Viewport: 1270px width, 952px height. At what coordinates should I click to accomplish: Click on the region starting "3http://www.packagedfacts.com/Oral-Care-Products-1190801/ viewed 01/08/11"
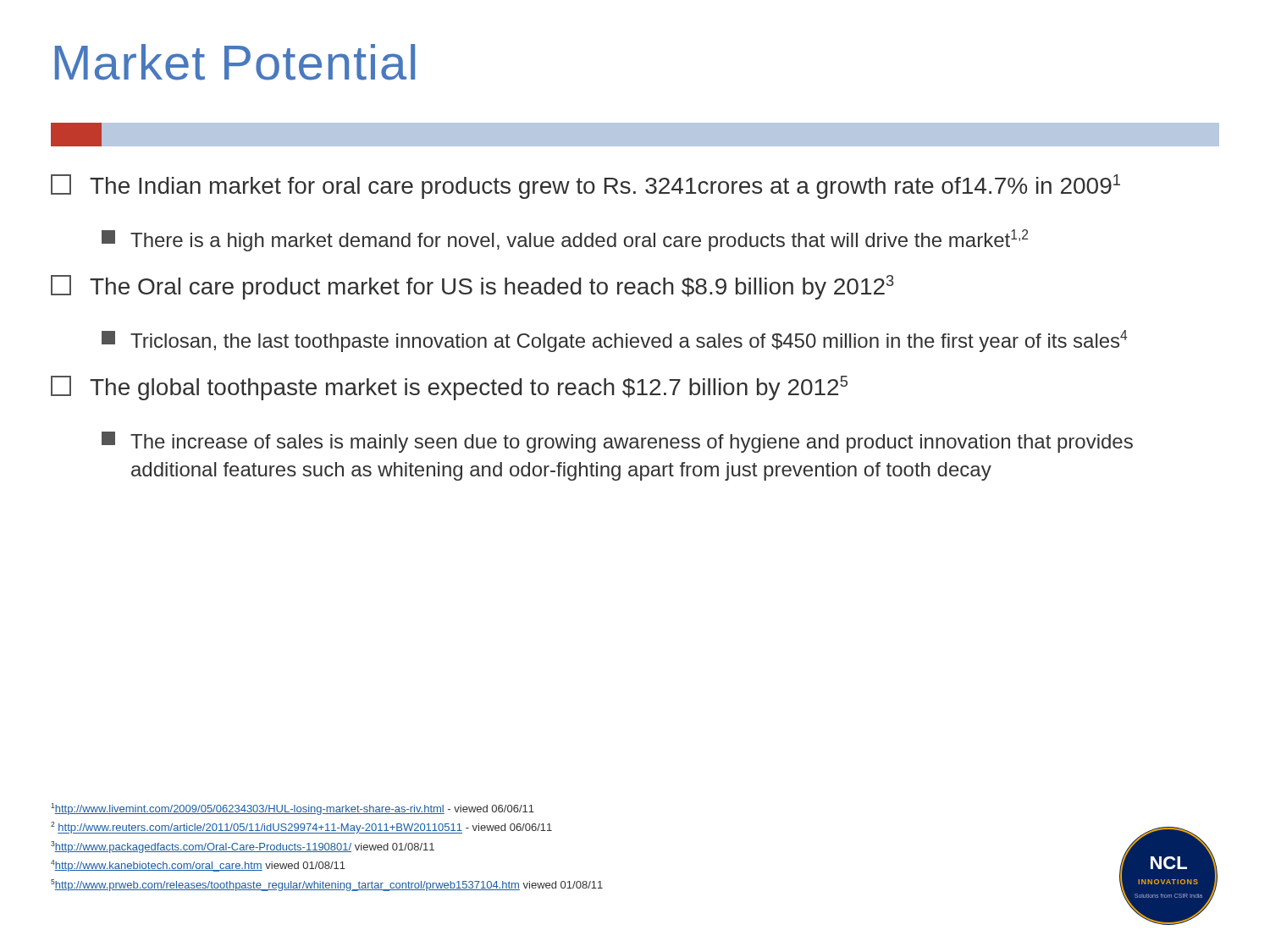click(243, 846)
